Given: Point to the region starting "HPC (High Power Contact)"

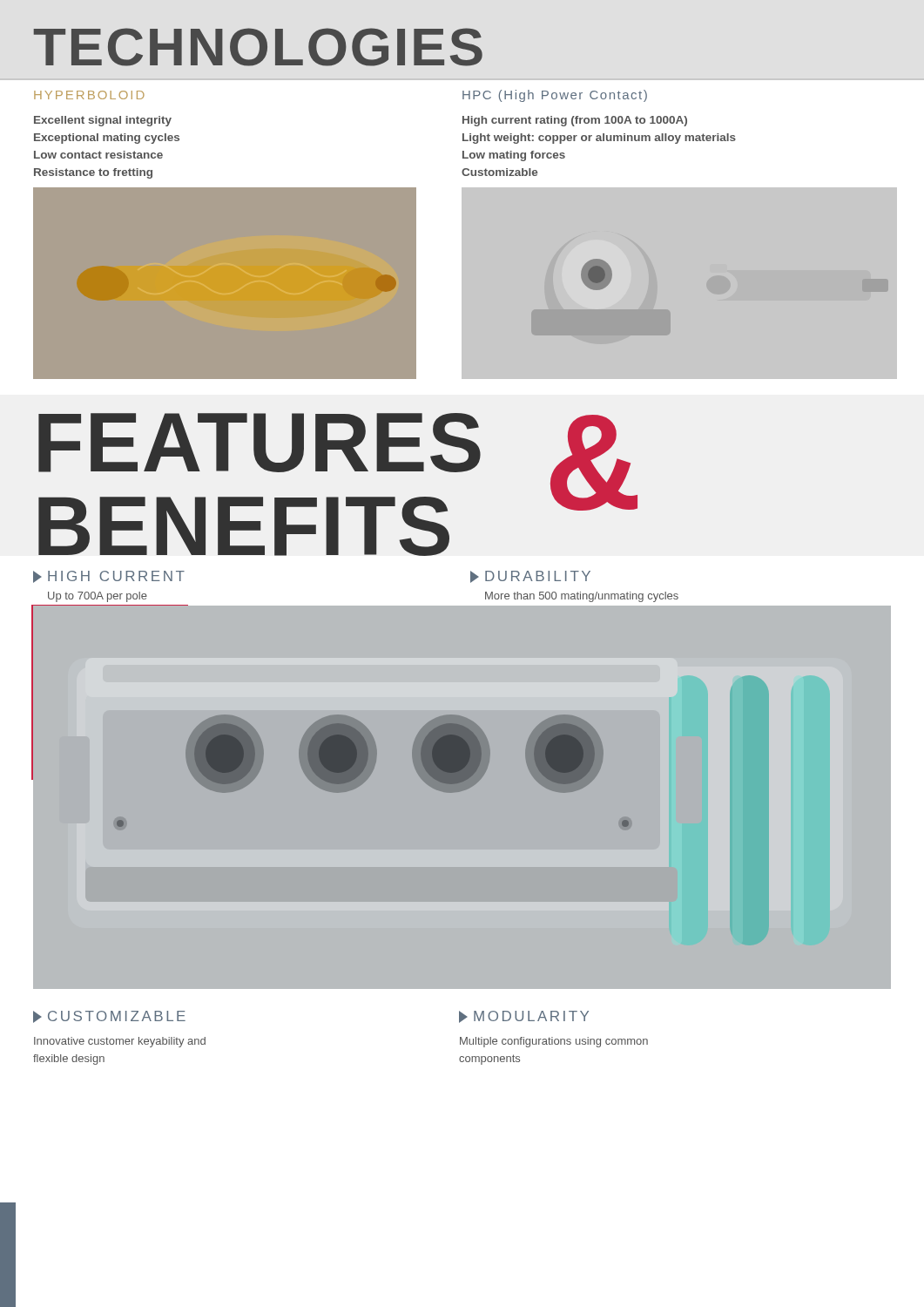Looking at the screenshot, I should click(x=555, y=96).
